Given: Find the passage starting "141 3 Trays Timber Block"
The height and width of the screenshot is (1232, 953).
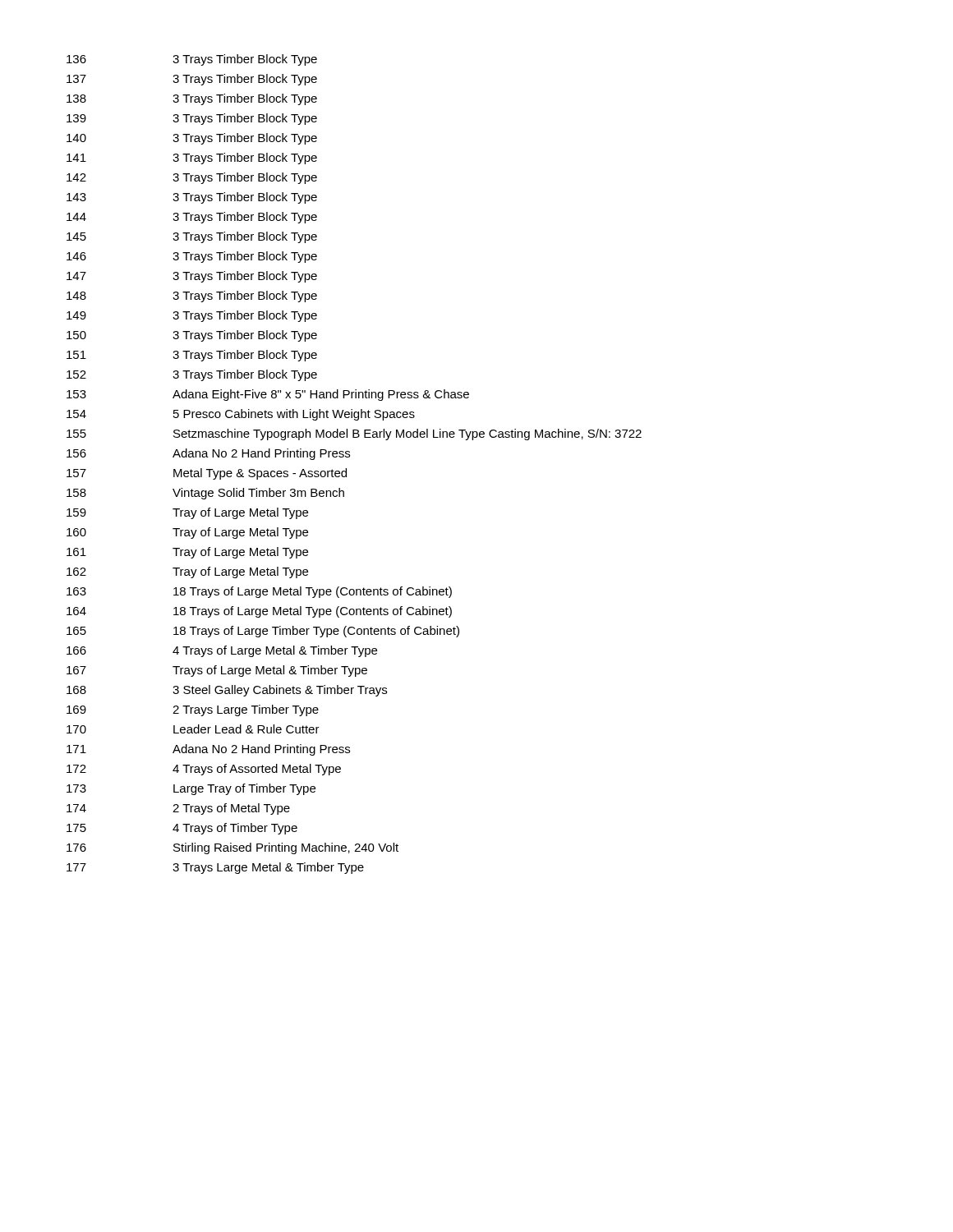Looking at the screenshot, I should point(192,159).
